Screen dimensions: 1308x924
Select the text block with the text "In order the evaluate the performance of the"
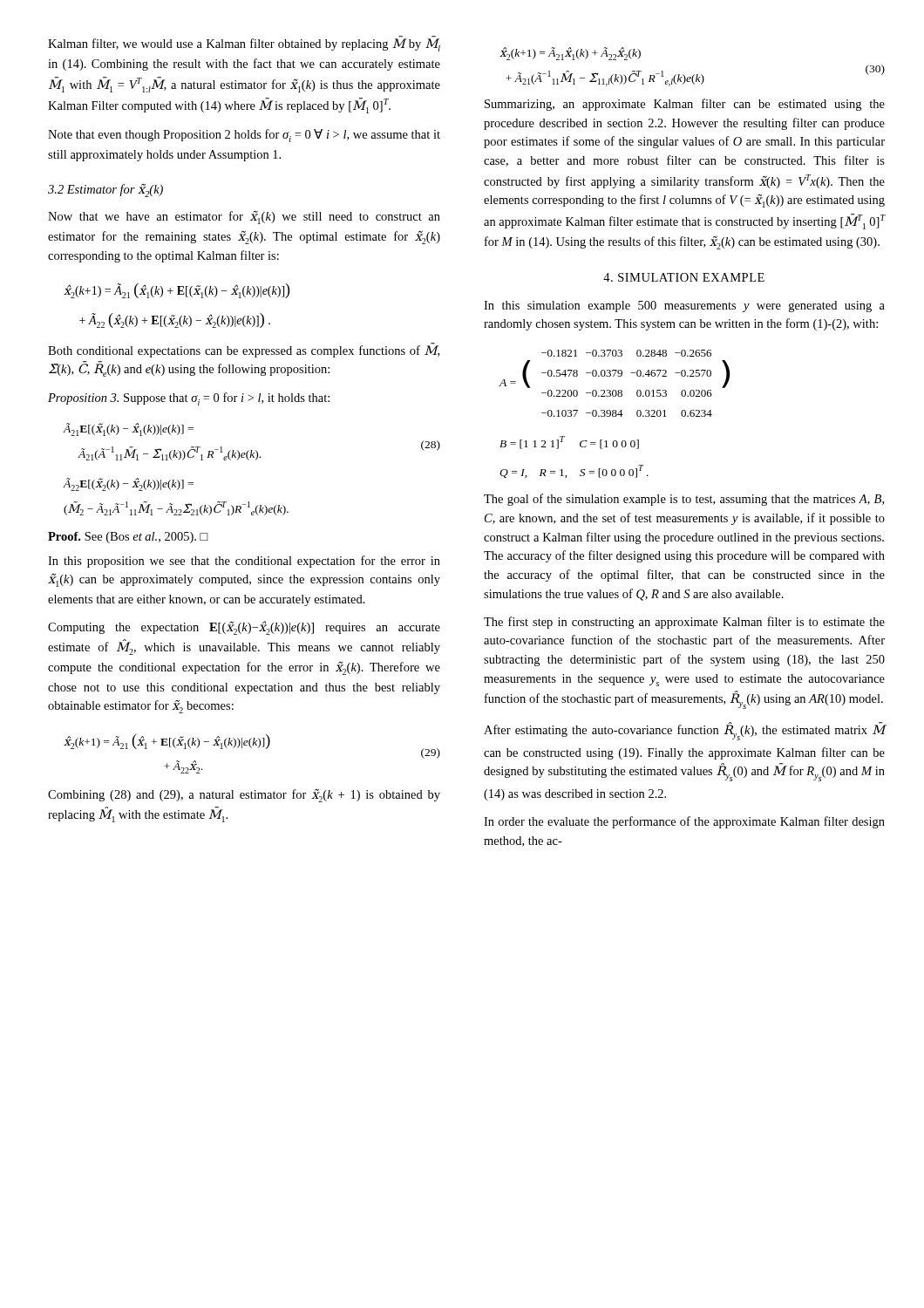click(x=684, y=832)
